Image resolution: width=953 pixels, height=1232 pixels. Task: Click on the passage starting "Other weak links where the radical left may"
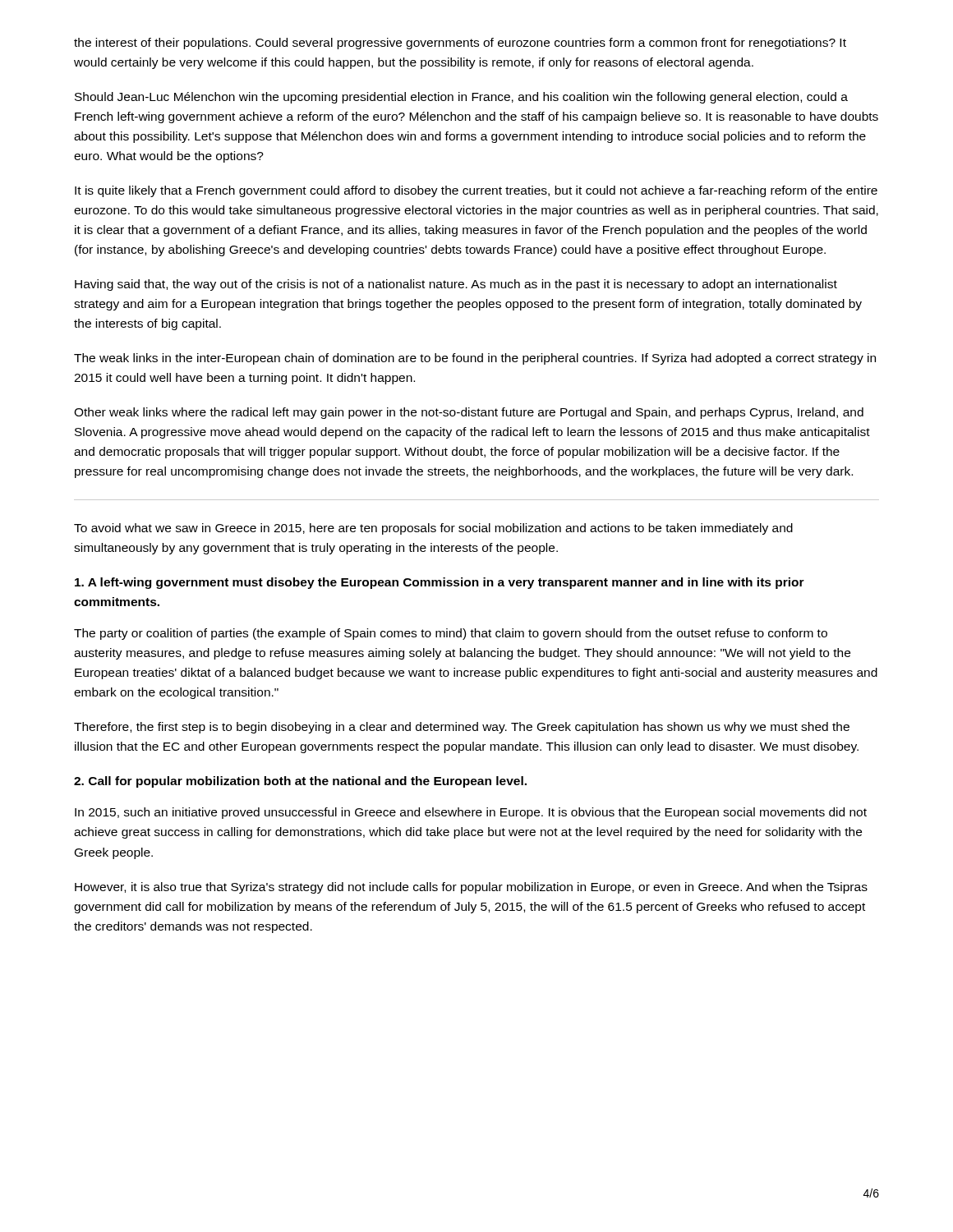click(x=472, y=442)
